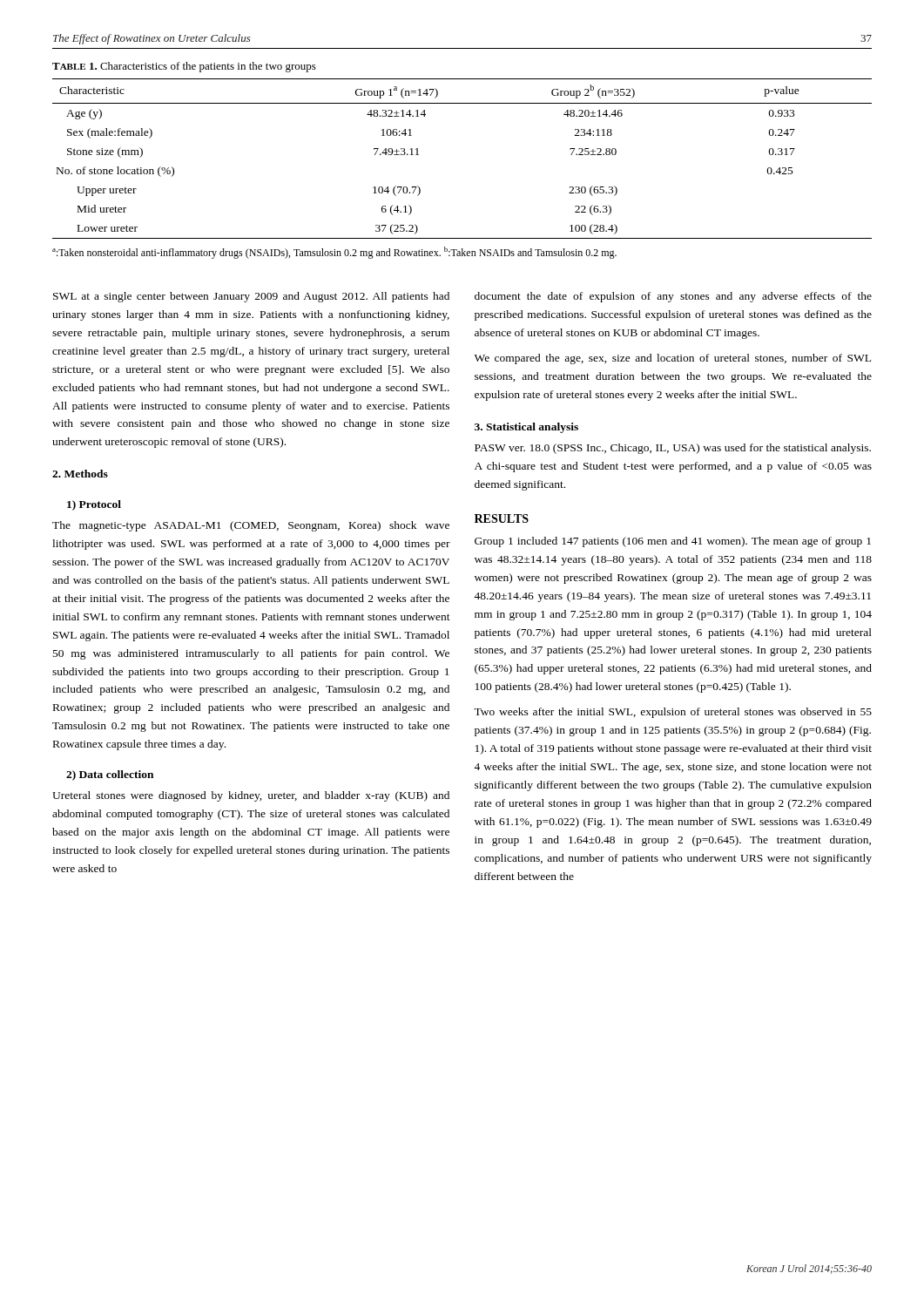Select the table that reads "6 (4.1)"
The height and width of the screenshot is (1307, 924).
coord(462,158)
